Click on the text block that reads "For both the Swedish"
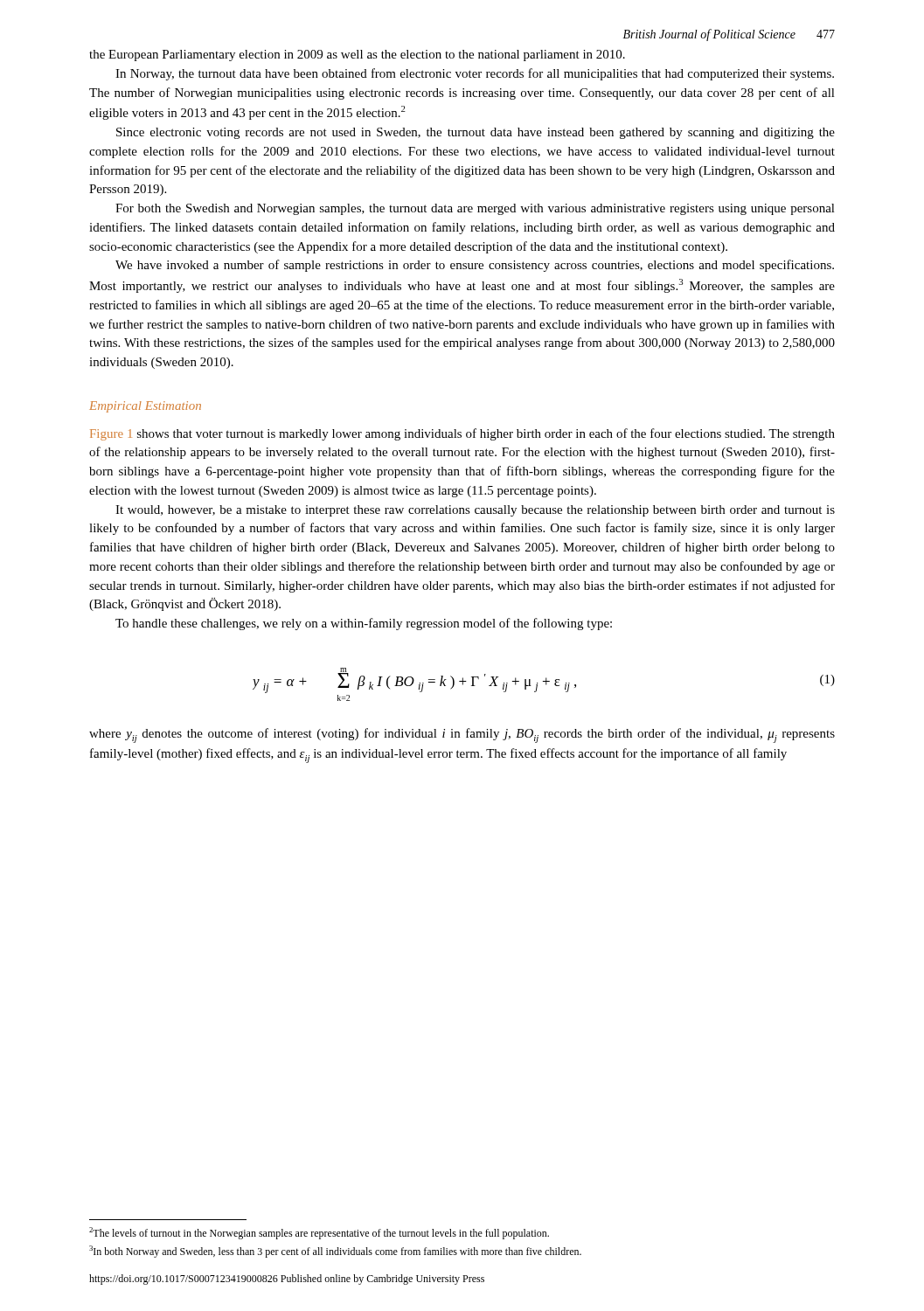Screen dimensions: 1311x924 coord(462,228)
